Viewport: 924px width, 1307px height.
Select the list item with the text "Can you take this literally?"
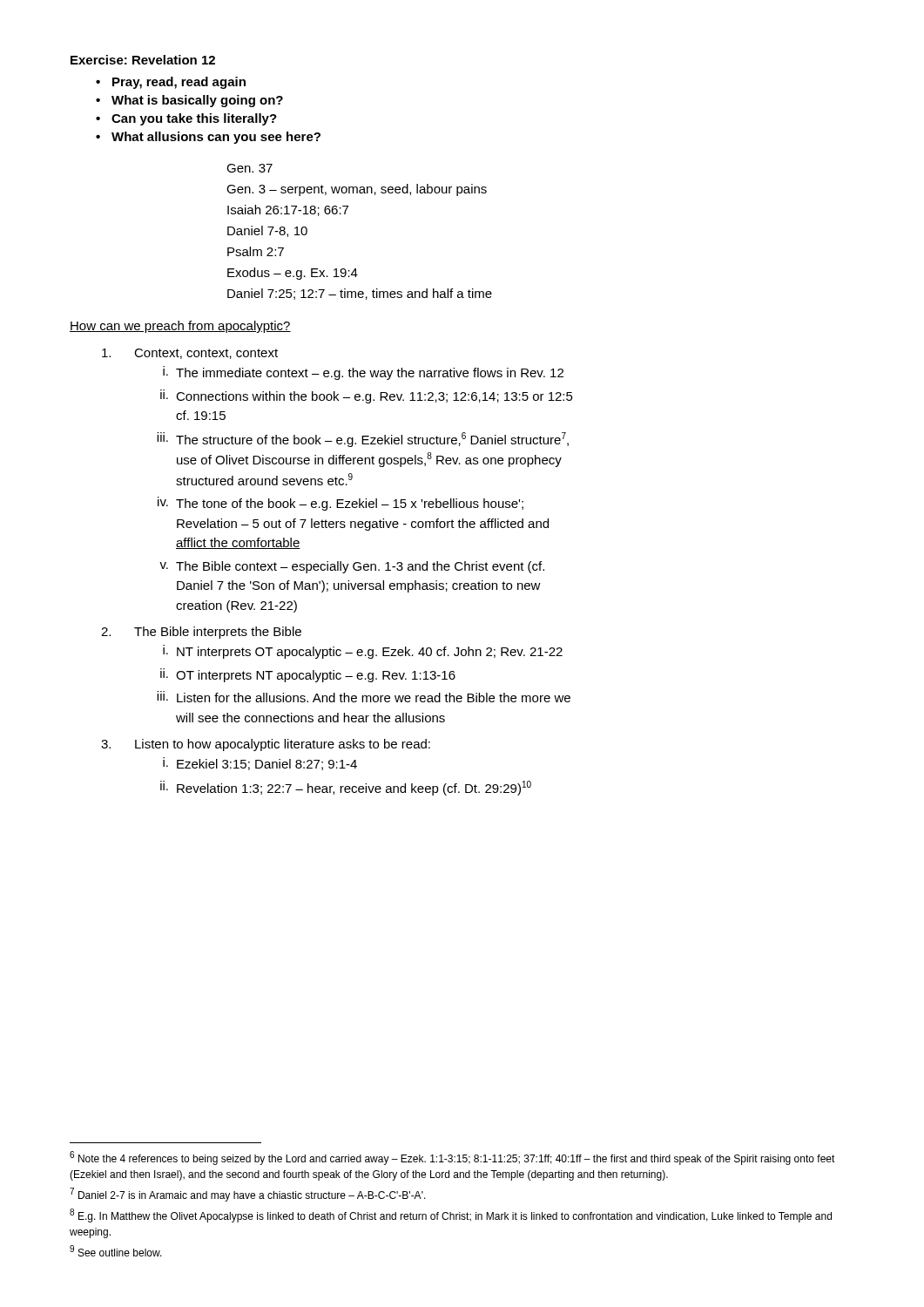pos(194,118)
